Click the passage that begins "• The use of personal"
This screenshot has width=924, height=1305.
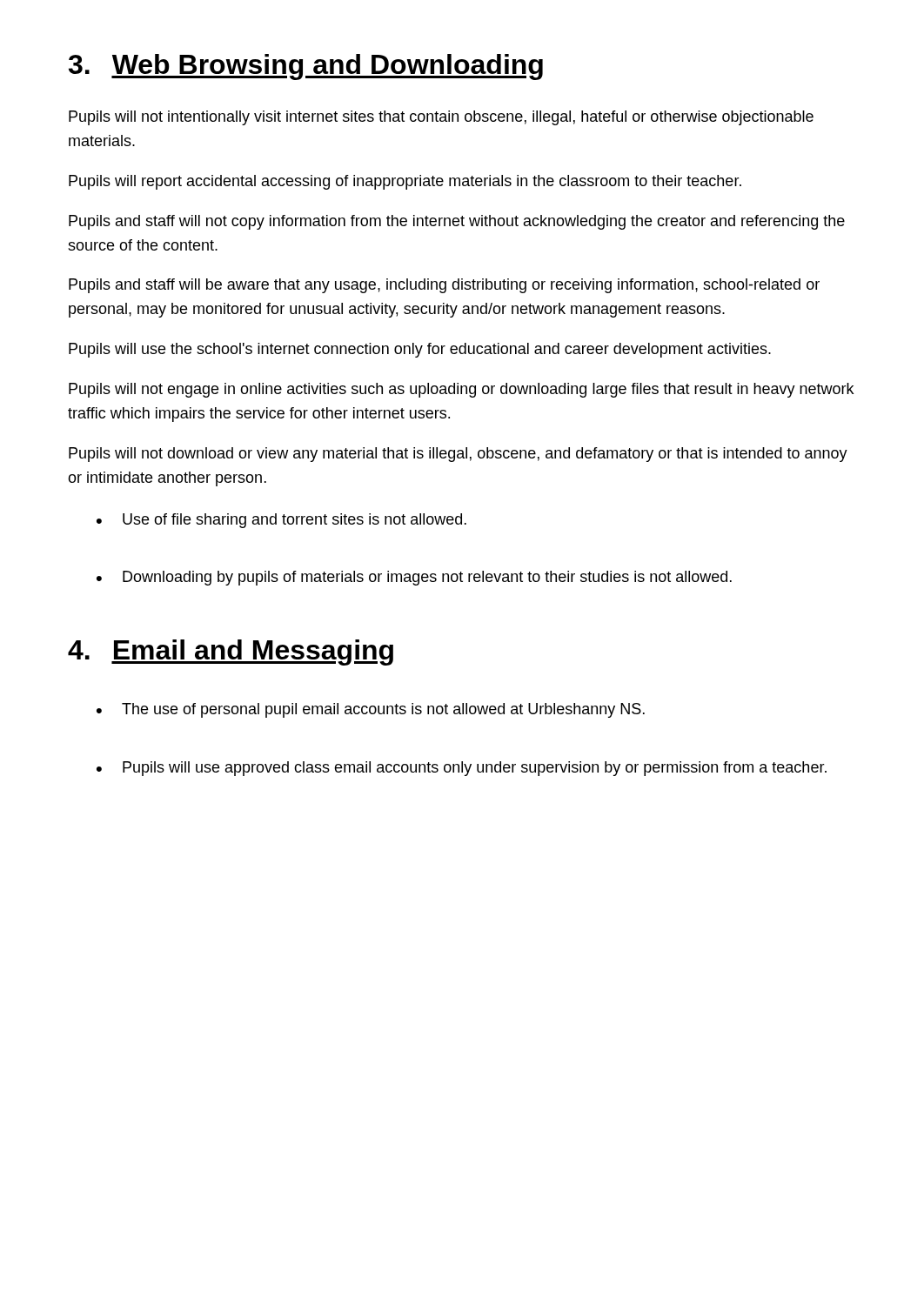(371, 711)
